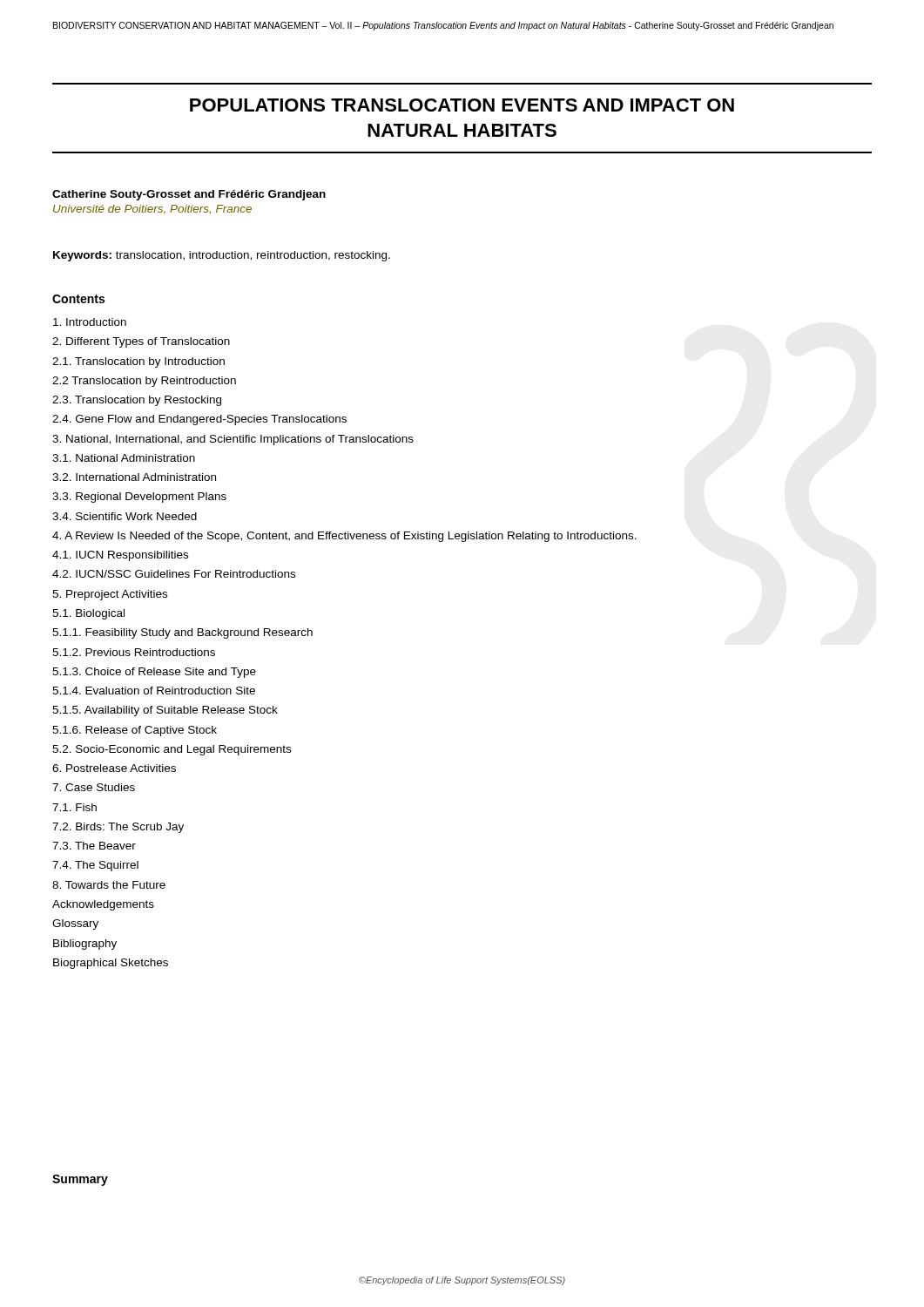
Task: Select the block starting "5. Preproject Activities"
Action: click(110, 594)
